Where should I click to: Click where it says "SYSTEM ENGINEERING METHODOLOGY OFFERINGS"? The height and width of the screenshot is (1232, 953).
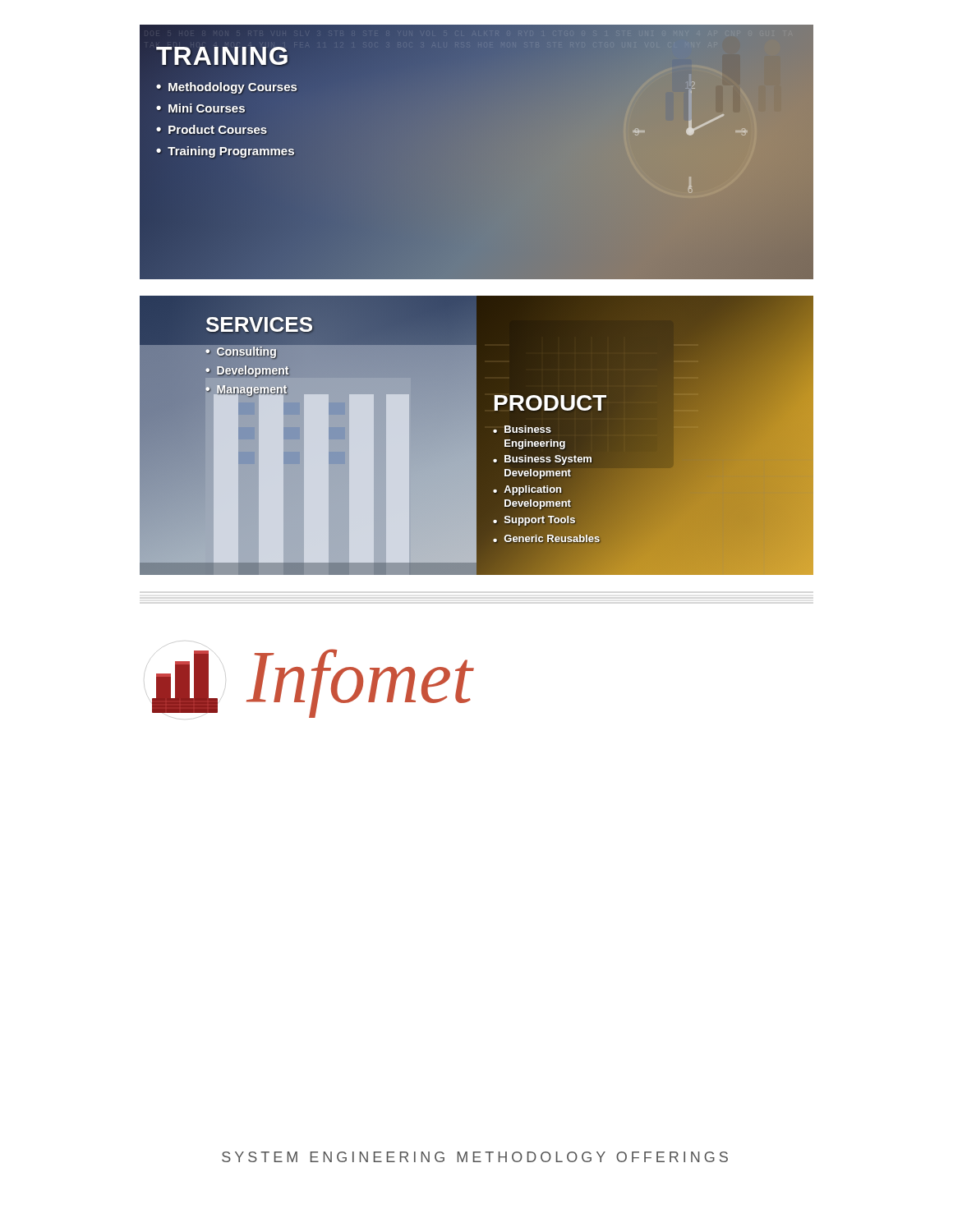pyautogui.click(x=476, y=1157)
